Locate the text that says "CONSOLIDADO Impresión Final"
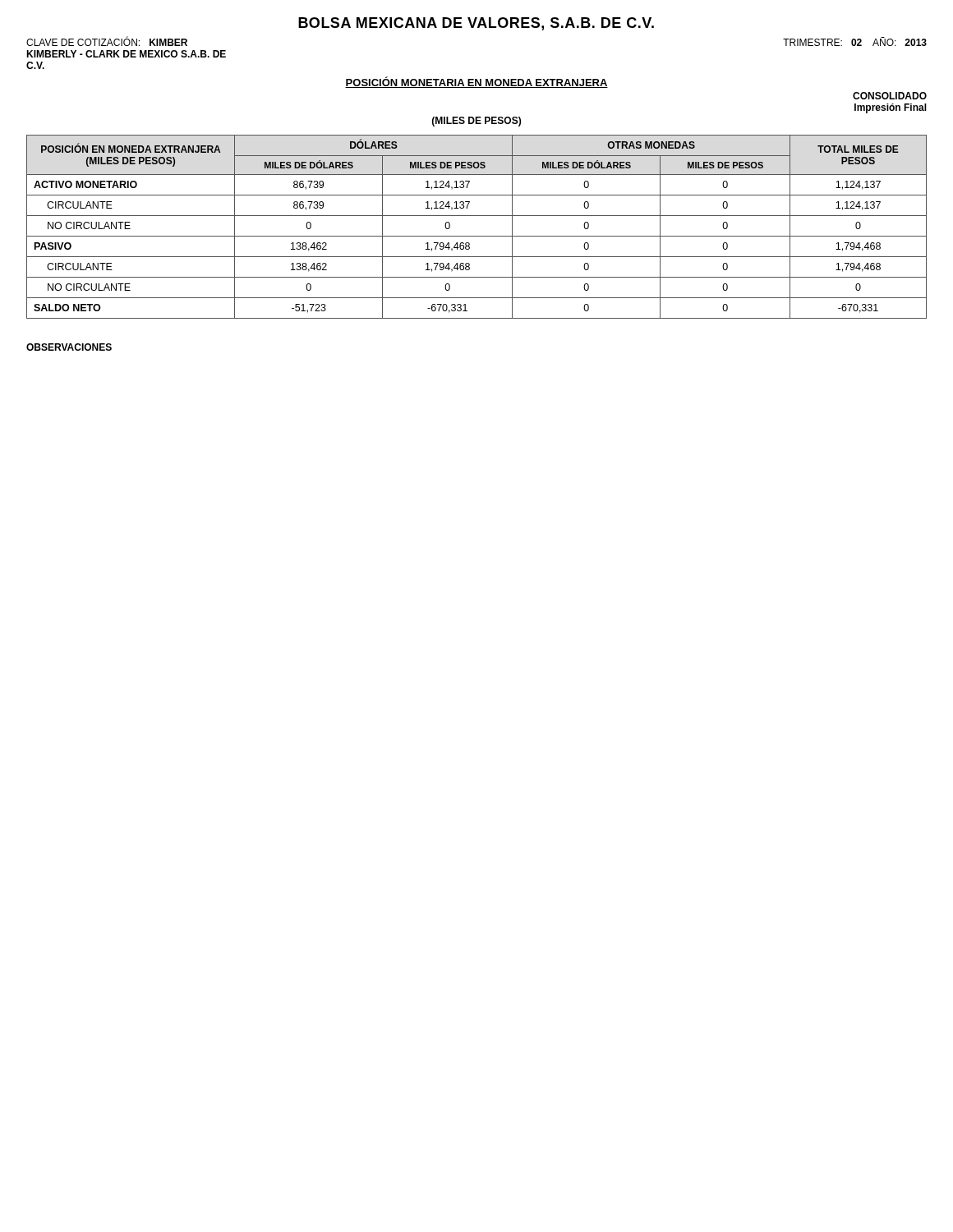This screenshot has width=953, height=1232. point(890,102)
